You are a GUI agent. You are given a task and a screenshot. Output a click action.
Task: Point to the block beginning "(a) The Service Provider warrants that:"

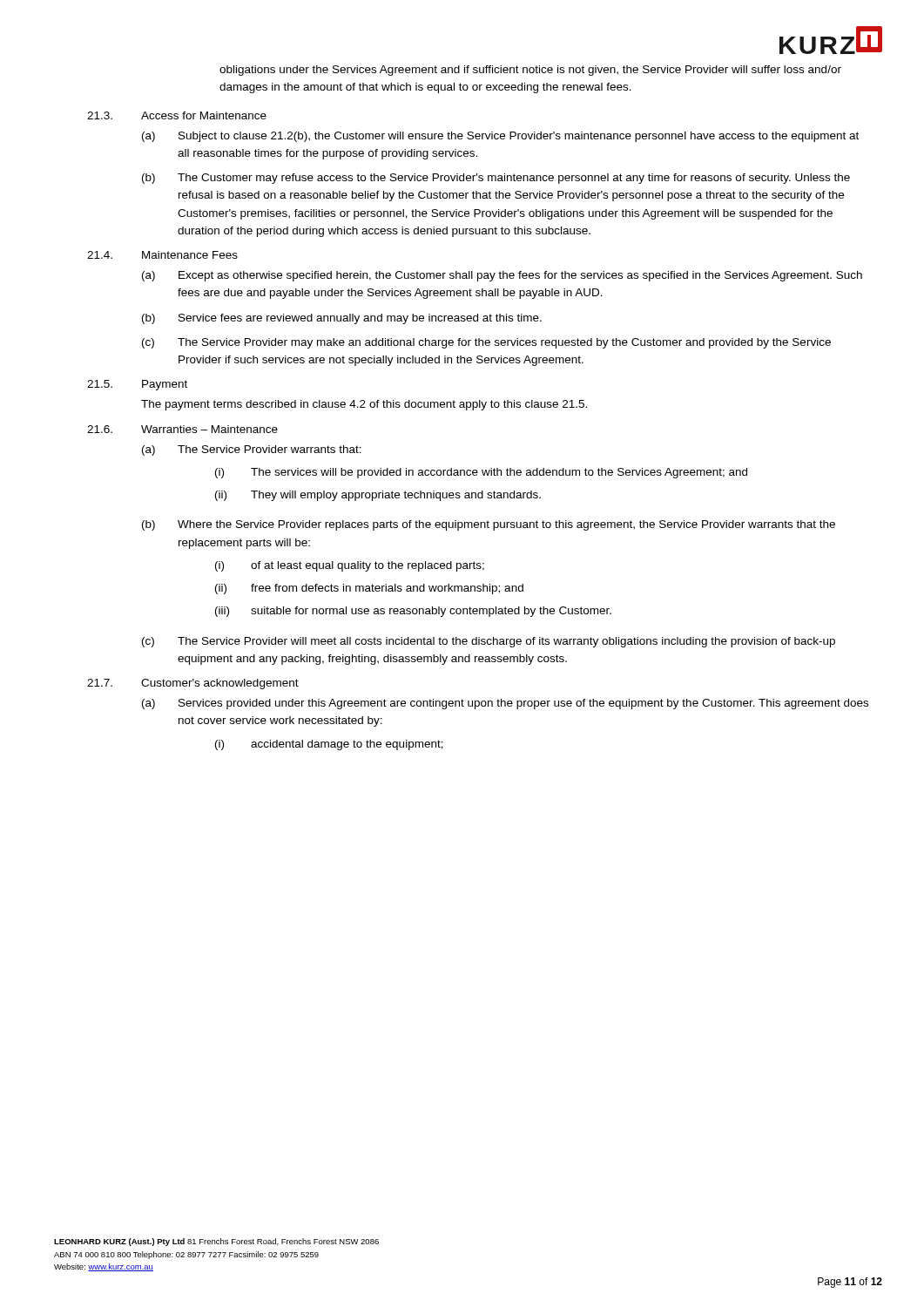pos(506,475)
